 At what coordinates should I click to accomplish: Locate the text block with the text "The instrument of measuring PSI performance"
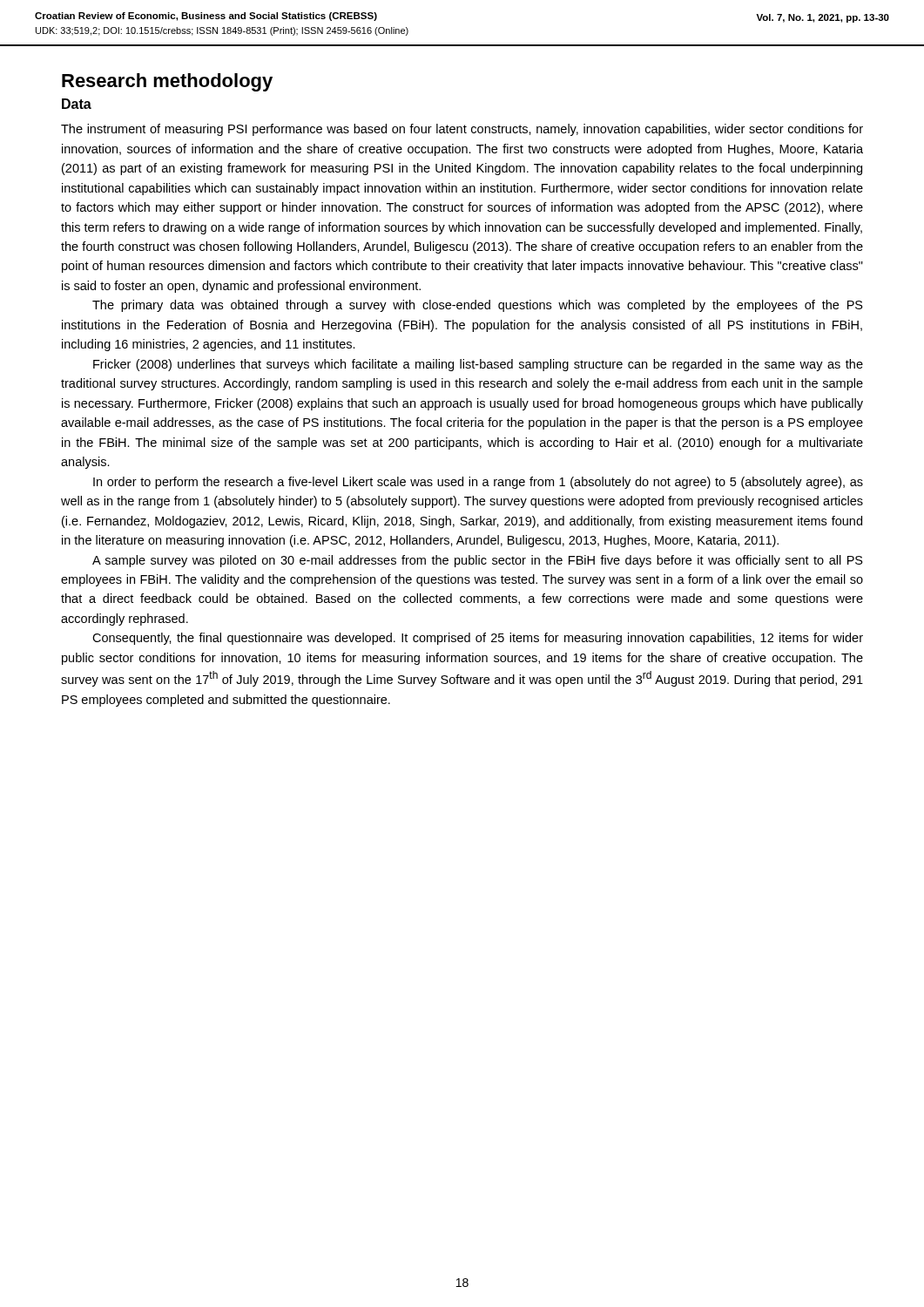(462, 208)
